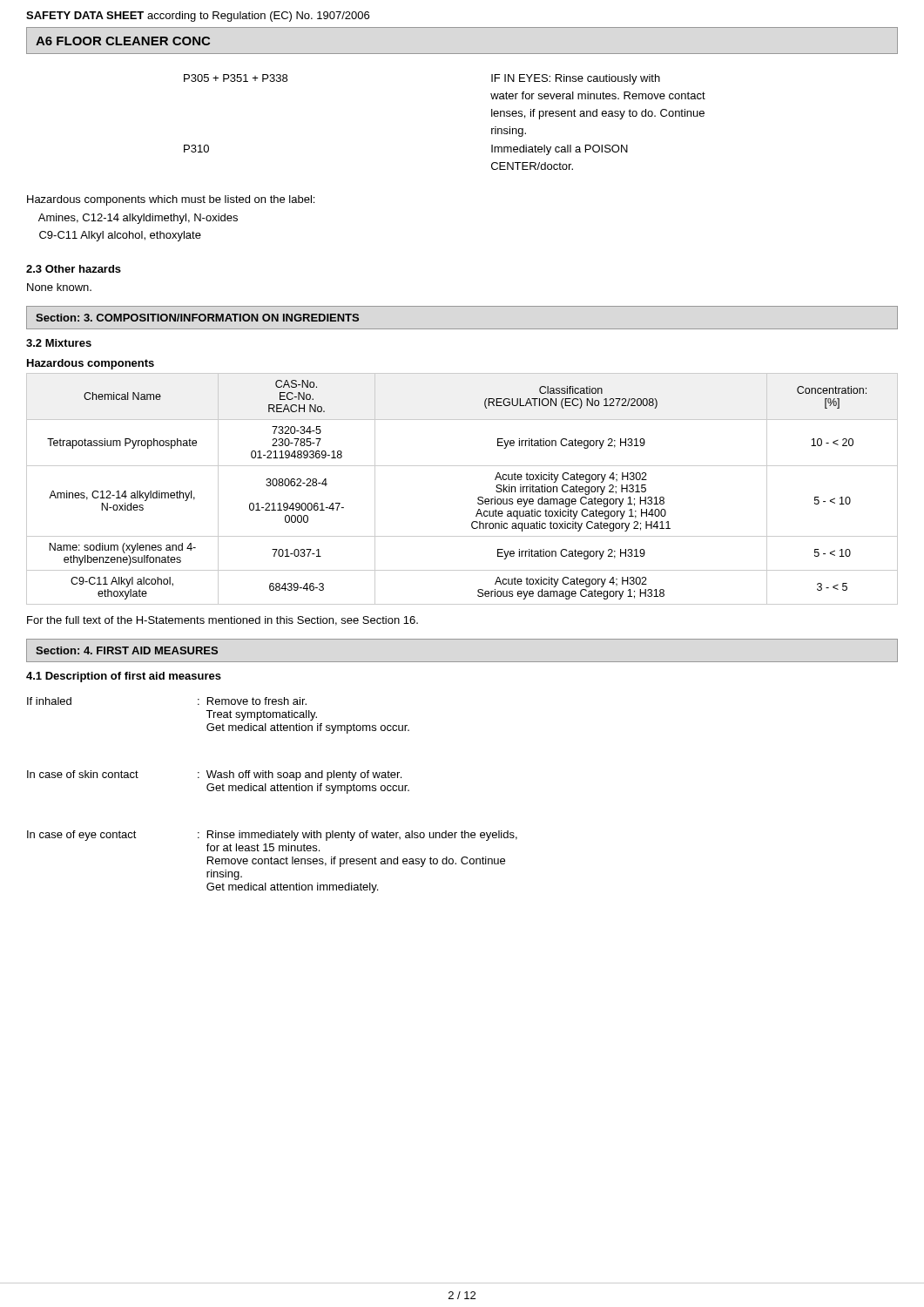
Task: Click where it says "A6 FLOOR CLEANER CONC"
Action: (123, 41)
